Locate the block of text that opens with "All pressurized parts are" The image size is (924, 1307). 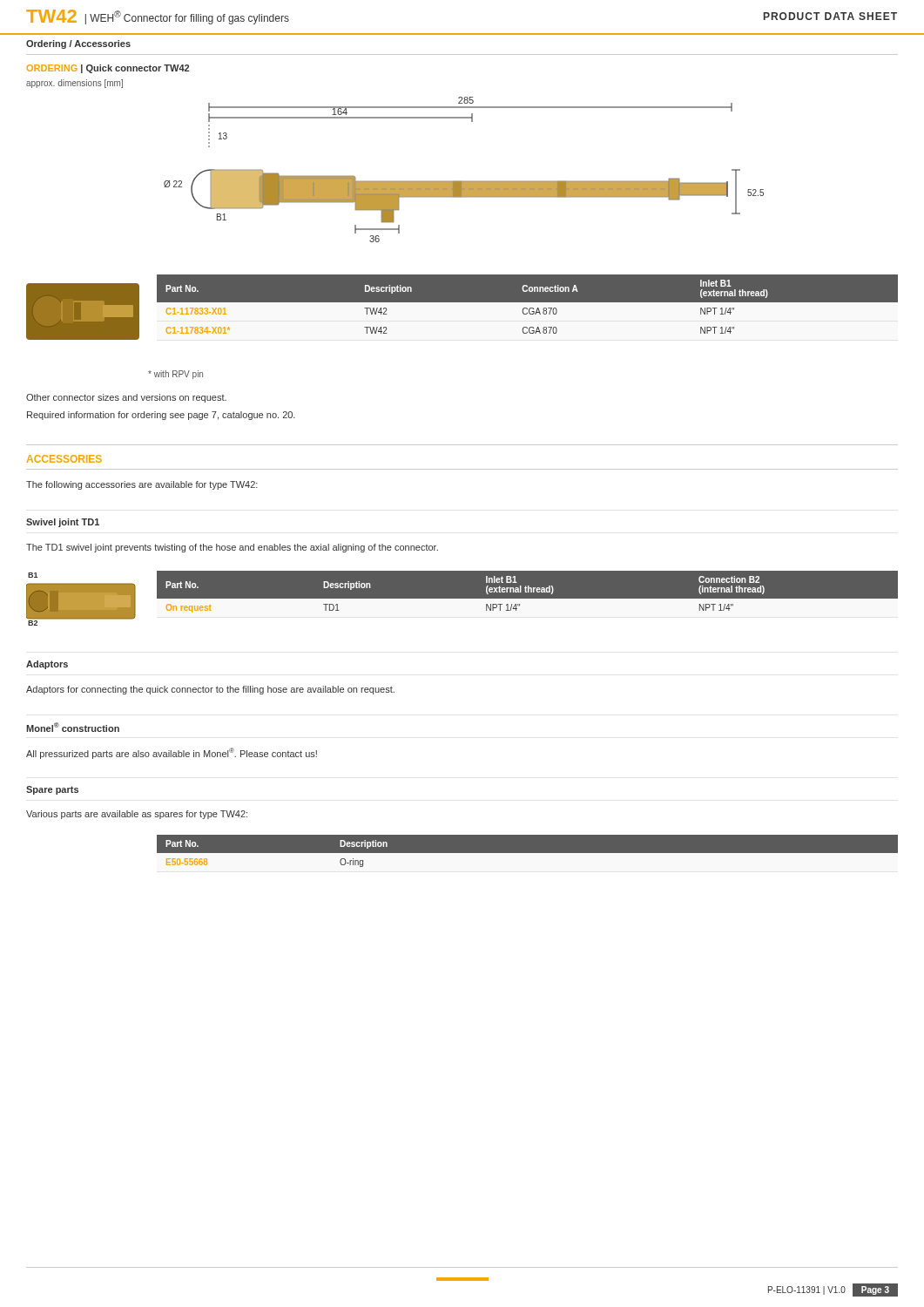point(172,753)
